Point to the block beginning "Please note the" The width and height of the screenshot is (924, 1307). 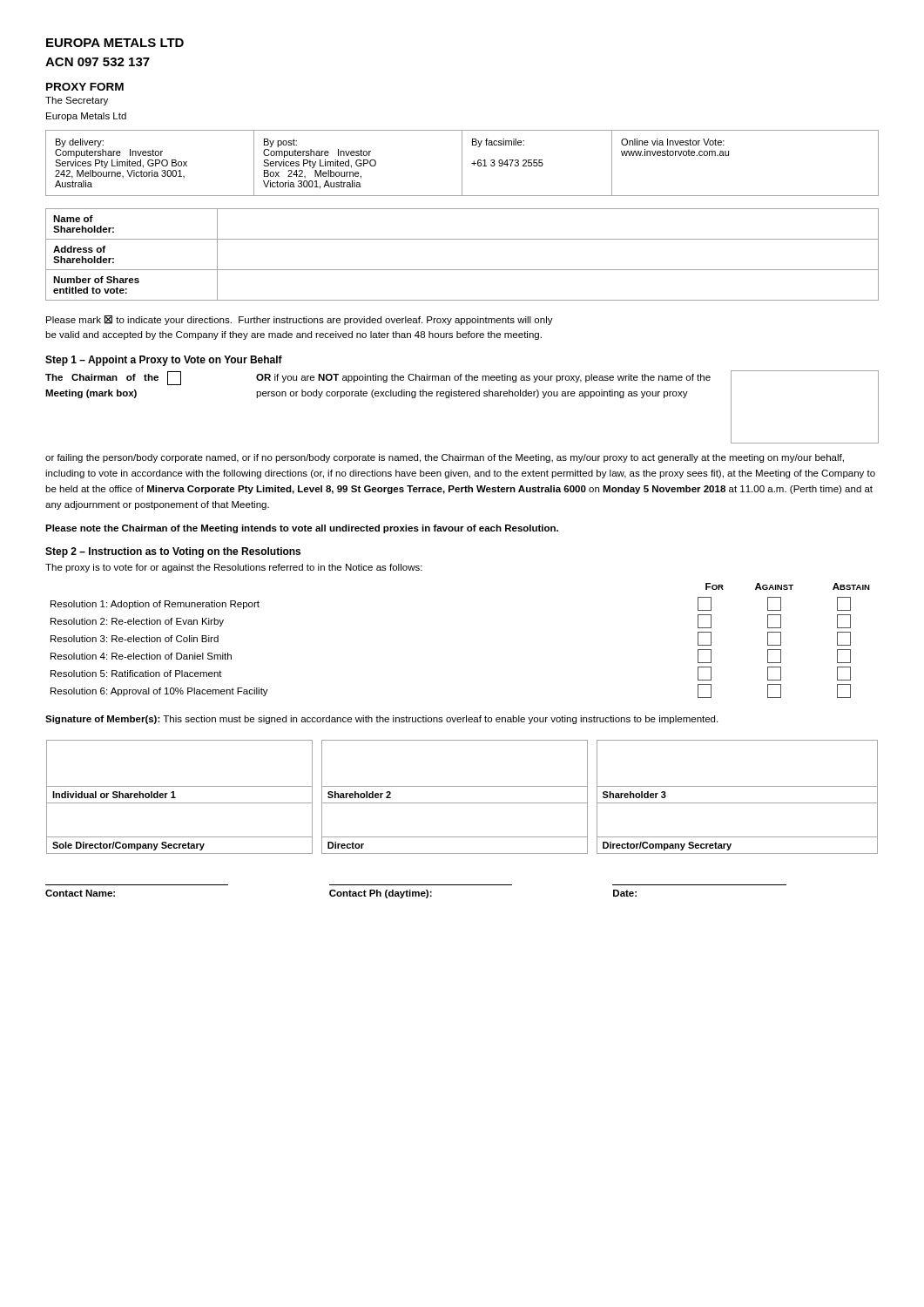(302, 528)
